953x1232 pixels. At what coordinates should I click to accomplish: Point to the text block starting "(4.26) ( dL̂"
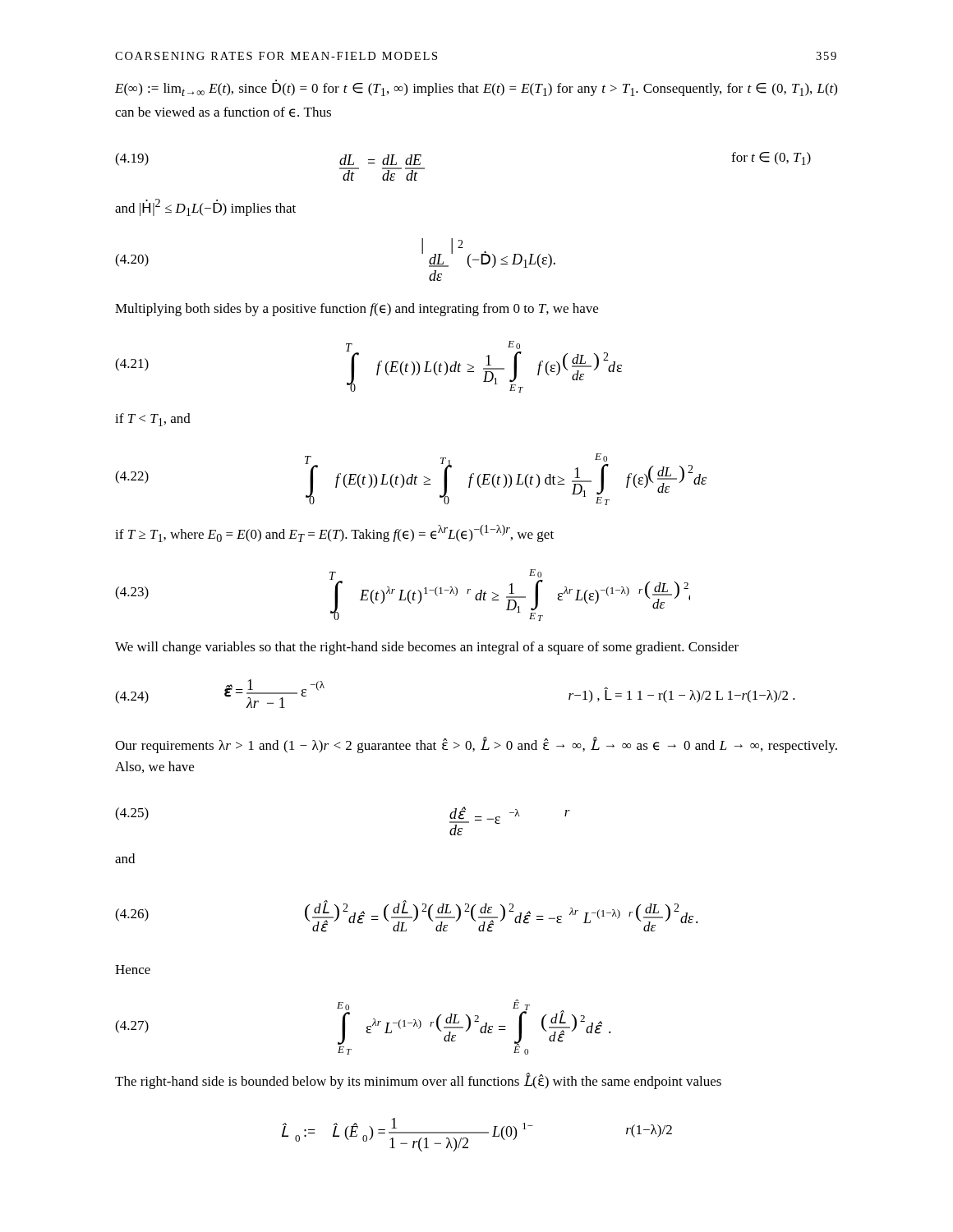(476, 915)
